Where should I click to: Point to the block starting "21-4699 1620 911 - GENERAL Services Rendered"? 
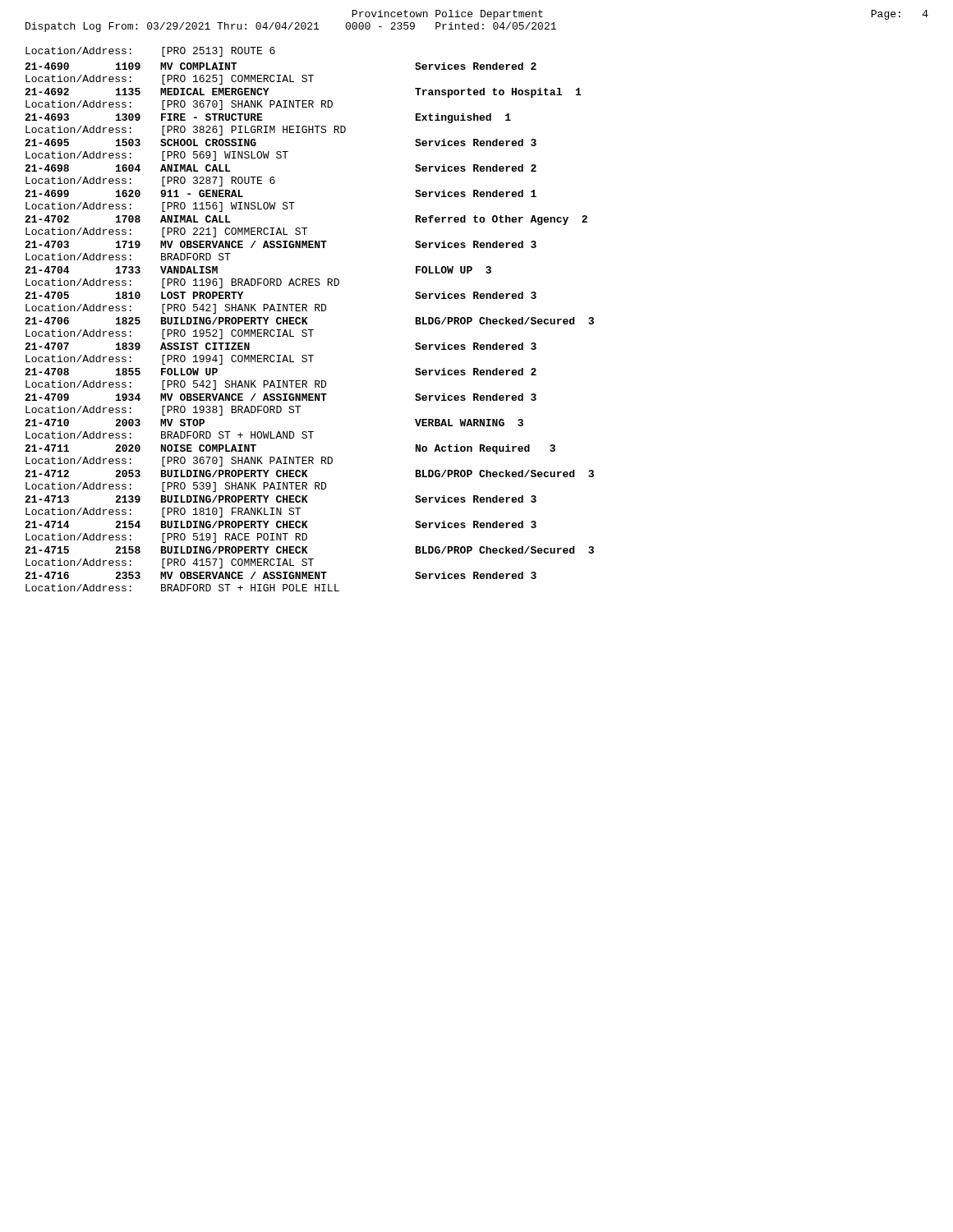coord(476,200)
